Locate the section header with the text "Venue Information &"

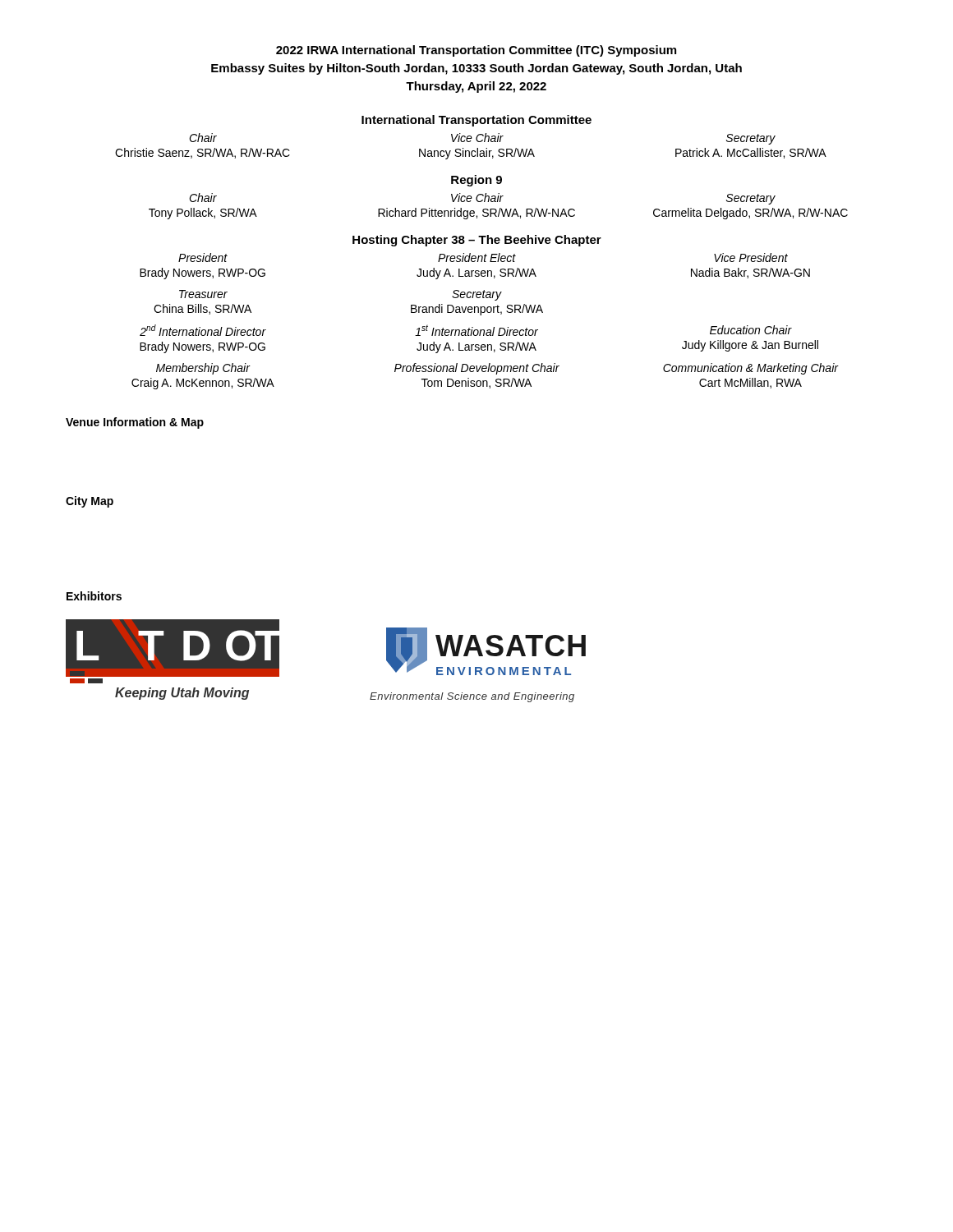pos(135,422)
